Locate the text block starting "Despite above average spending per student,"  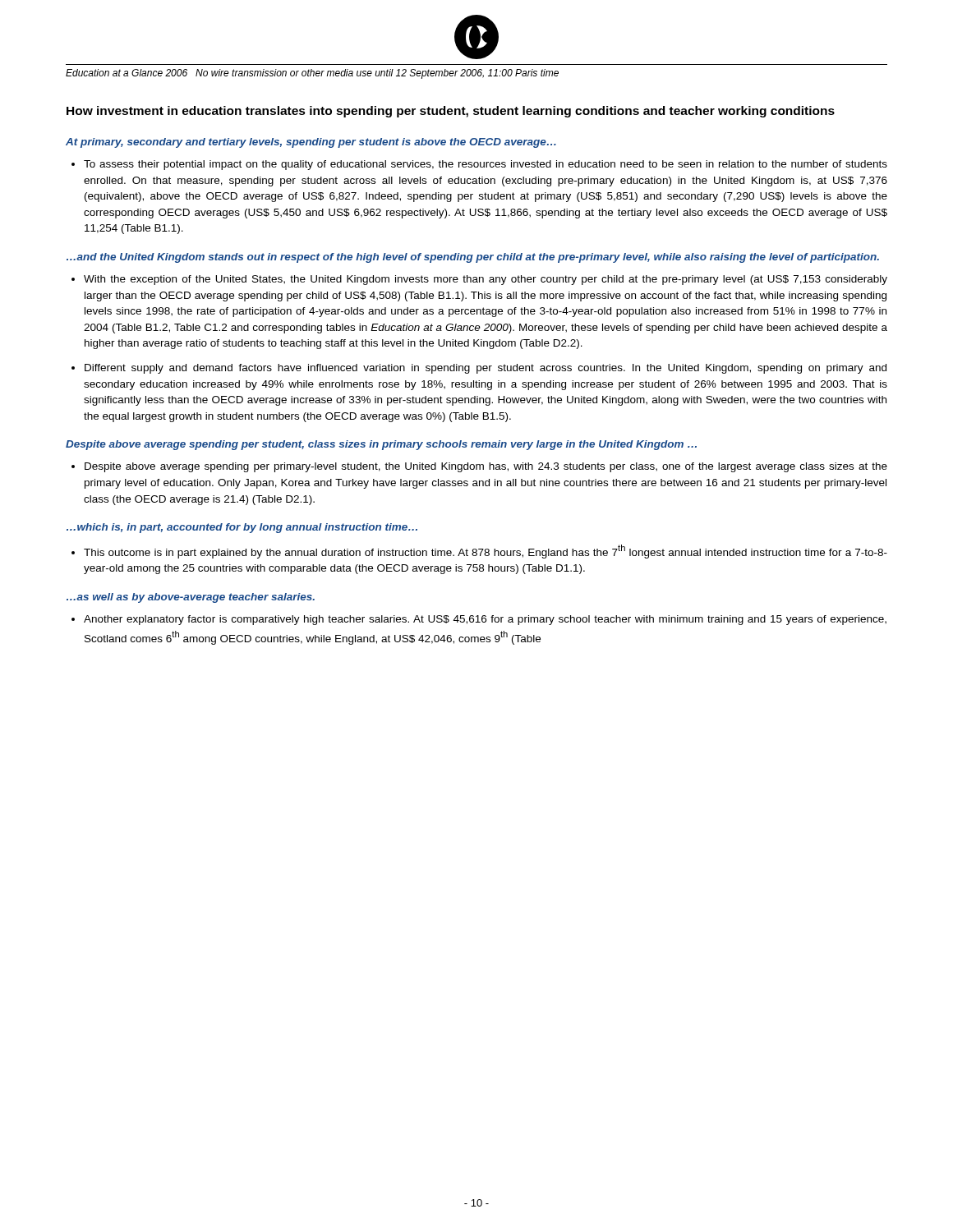tap(382, 444)
